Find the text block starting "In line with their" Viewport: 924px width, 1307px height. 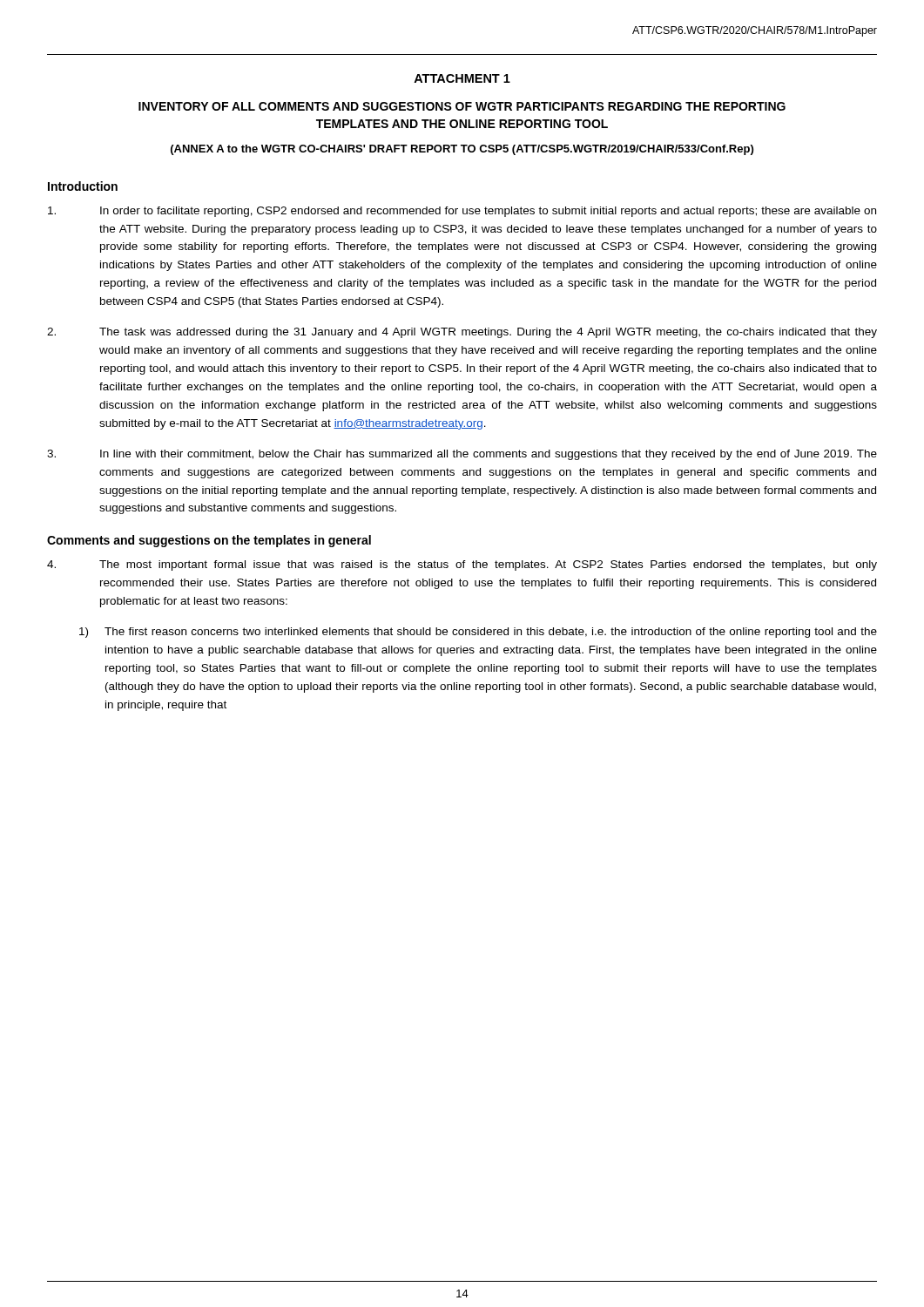pos(462,481)
